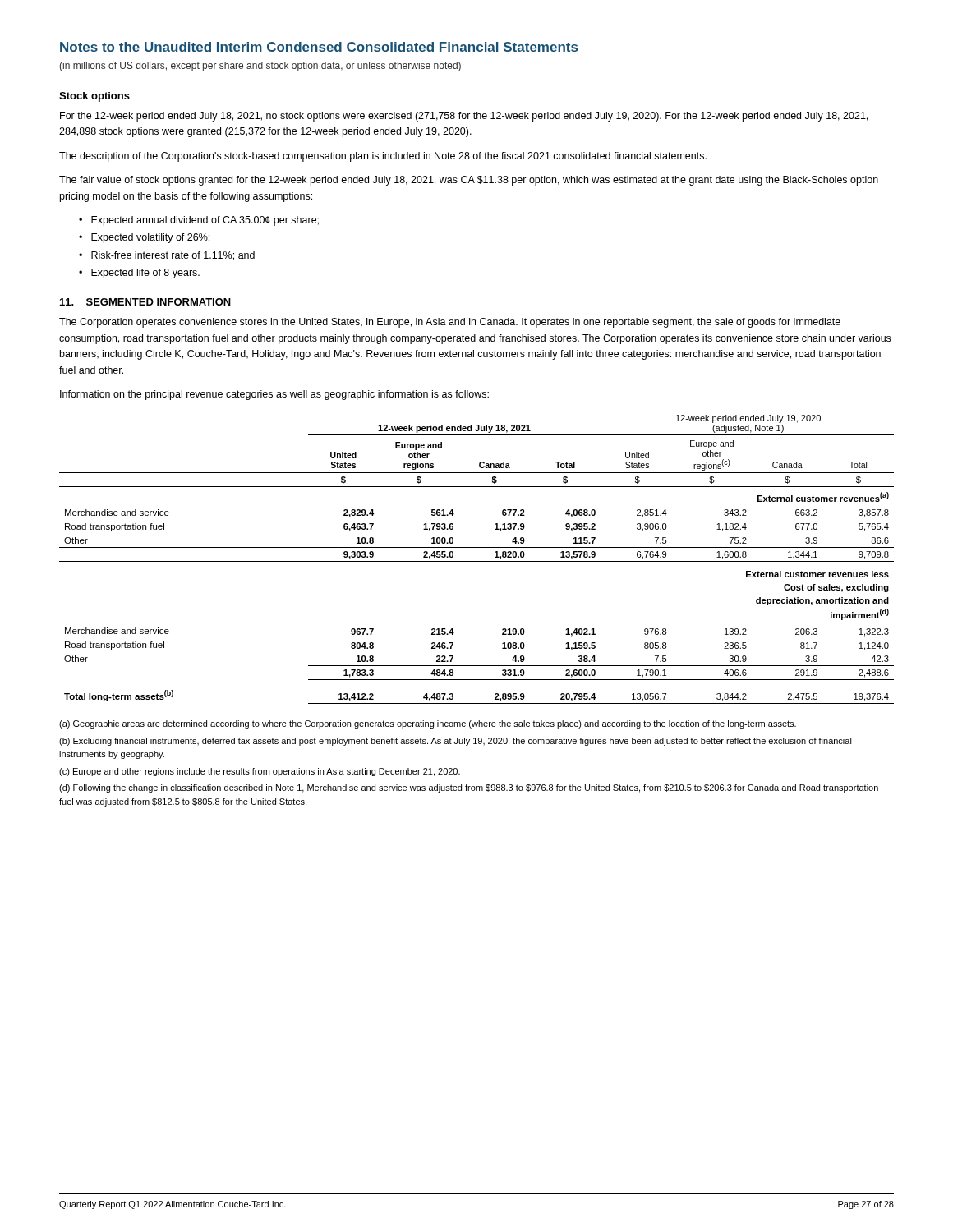Viewport: 953px width, 1232px height.
Task: Navigate to the region starting "(d) Following the change in classification described"
Action: click(x=469, y=795)
